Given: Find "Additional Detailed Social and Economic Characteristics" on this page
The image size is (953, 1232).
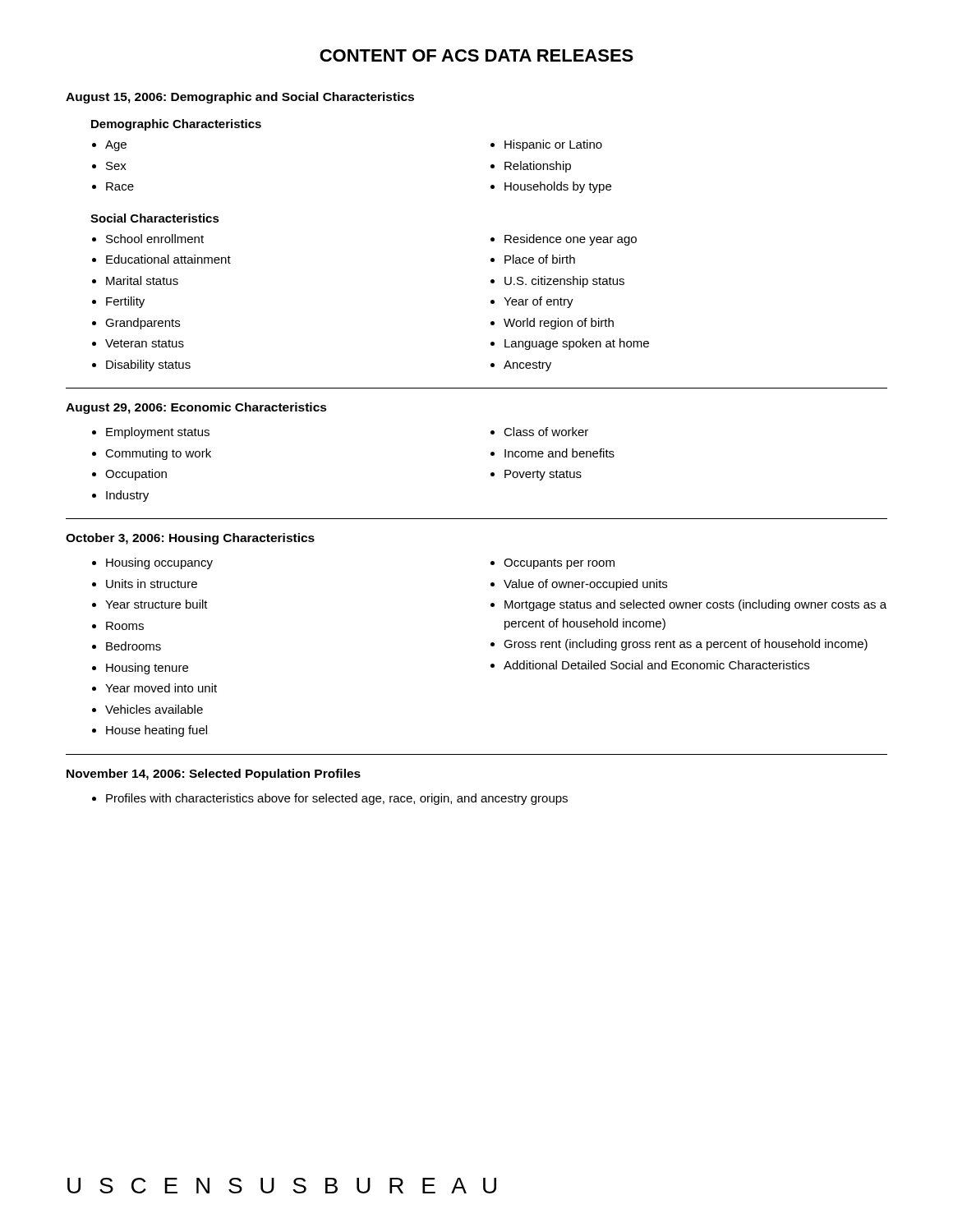Looking at the screenshot, I should pos(657,664).
